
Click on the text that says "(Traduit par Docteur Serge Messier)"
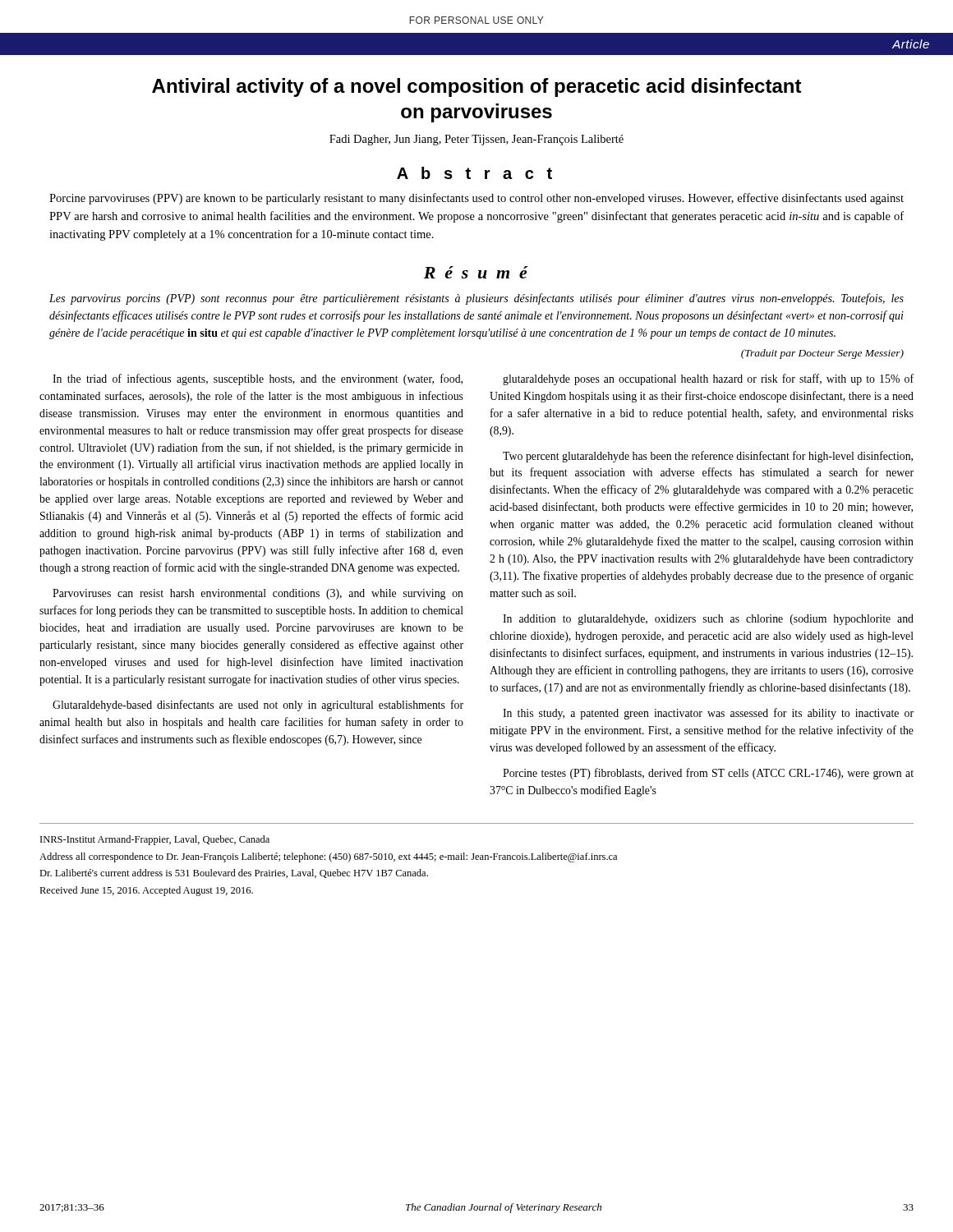click(822, 352)
